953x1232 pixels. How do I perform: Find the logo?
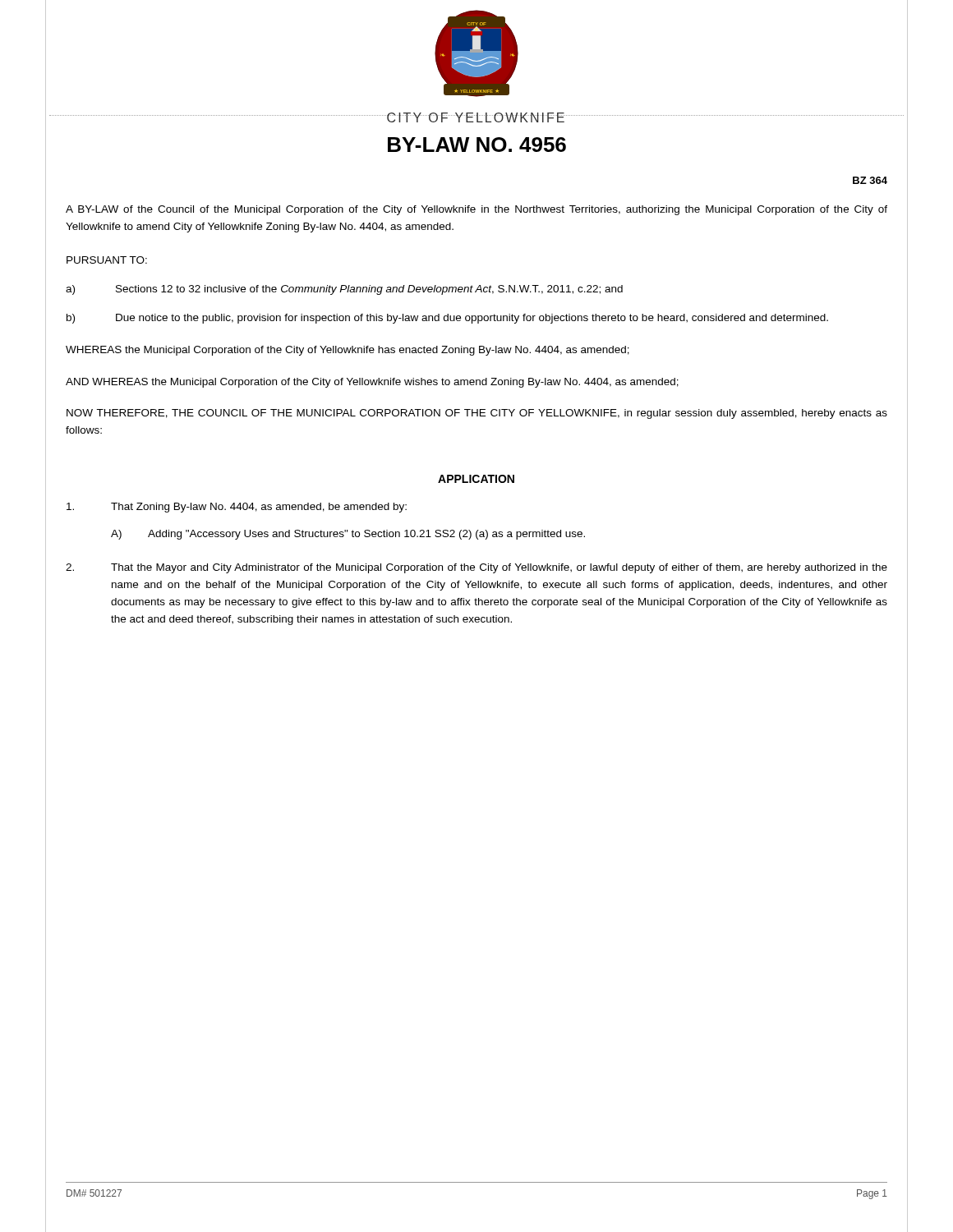476,55
